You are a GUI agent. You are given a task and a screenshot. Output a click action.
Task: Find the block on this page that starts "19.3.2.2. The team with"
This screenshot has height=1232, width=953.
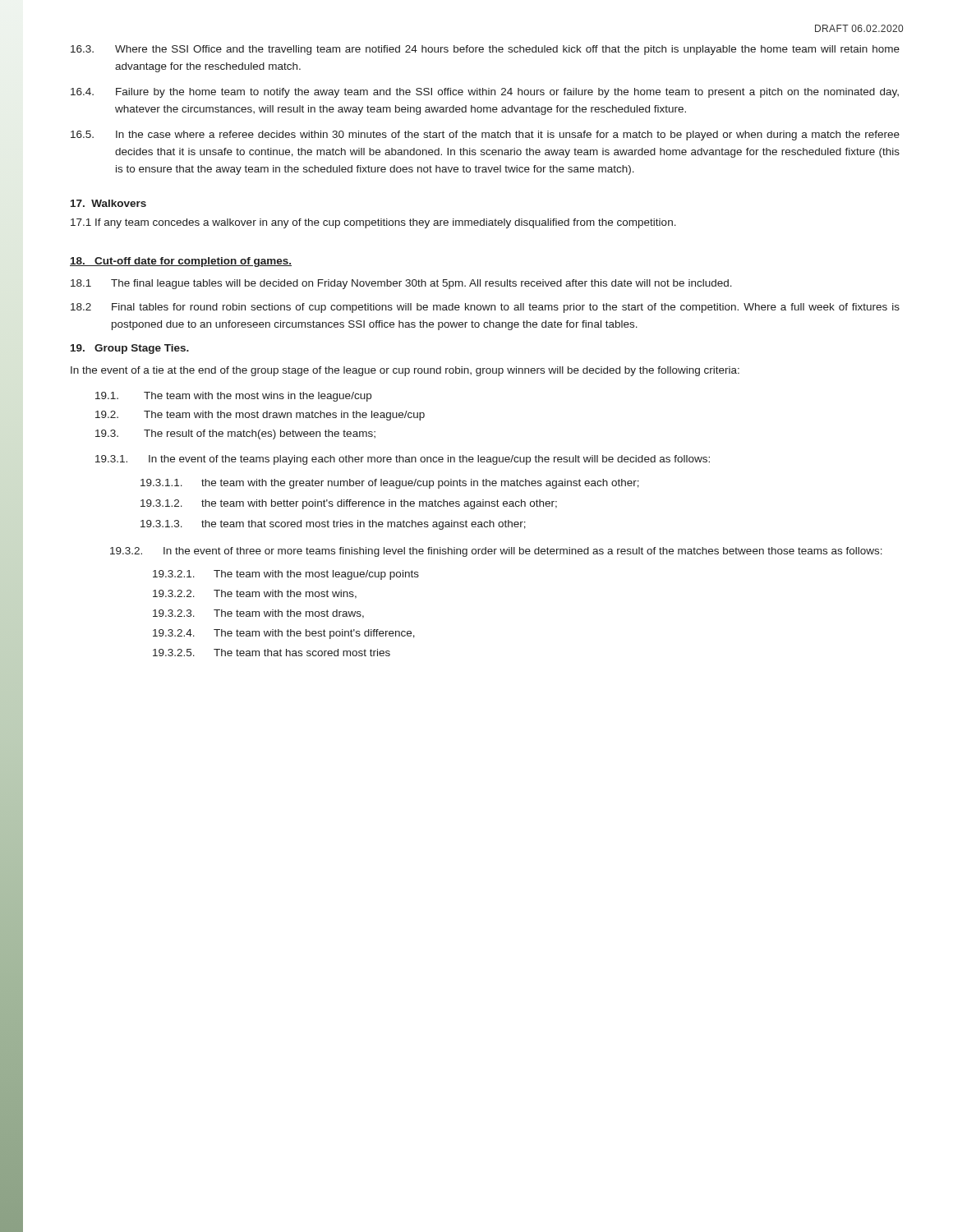[x=255, y=594]
